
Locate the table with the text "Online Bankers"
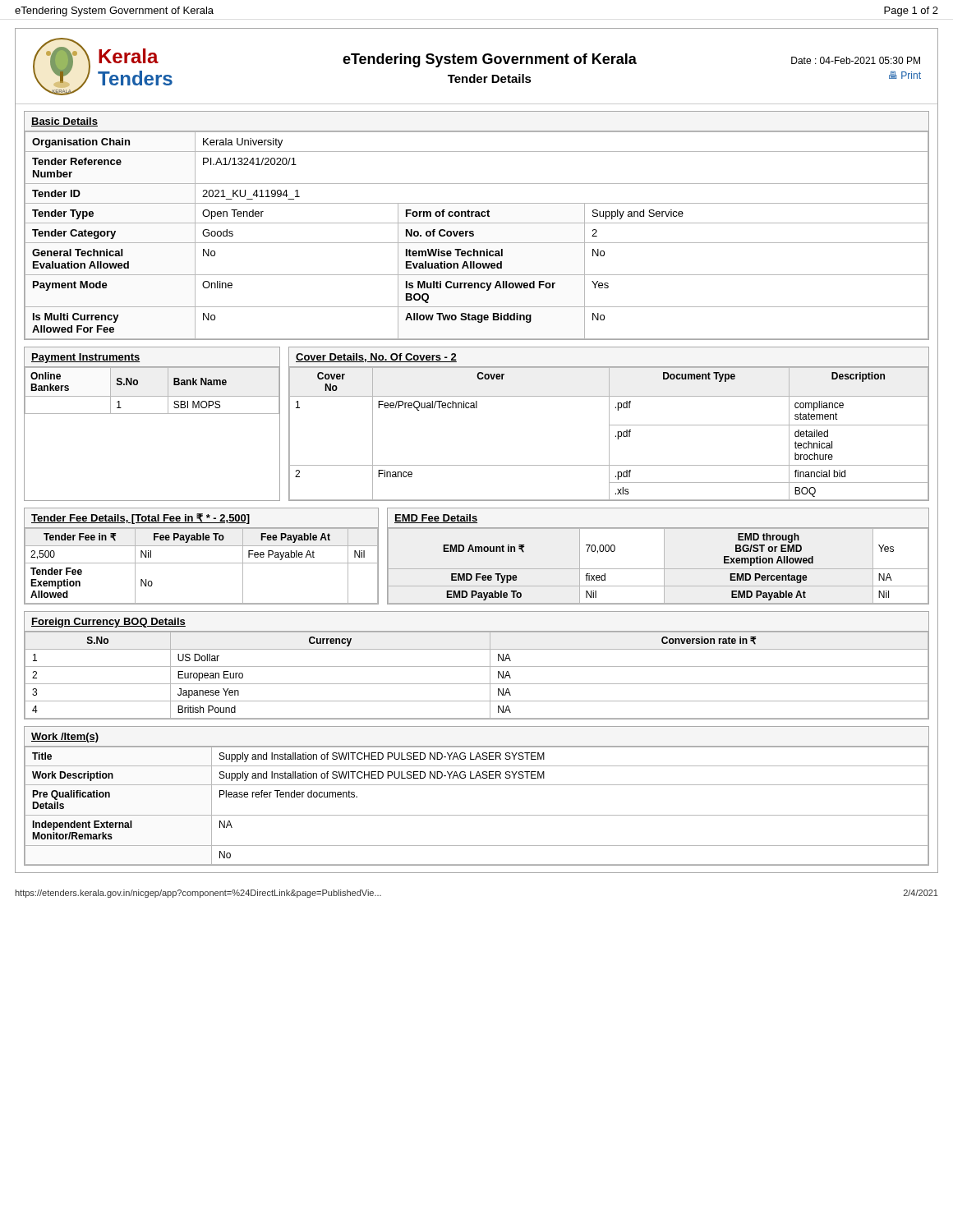[x=152, y=391]
